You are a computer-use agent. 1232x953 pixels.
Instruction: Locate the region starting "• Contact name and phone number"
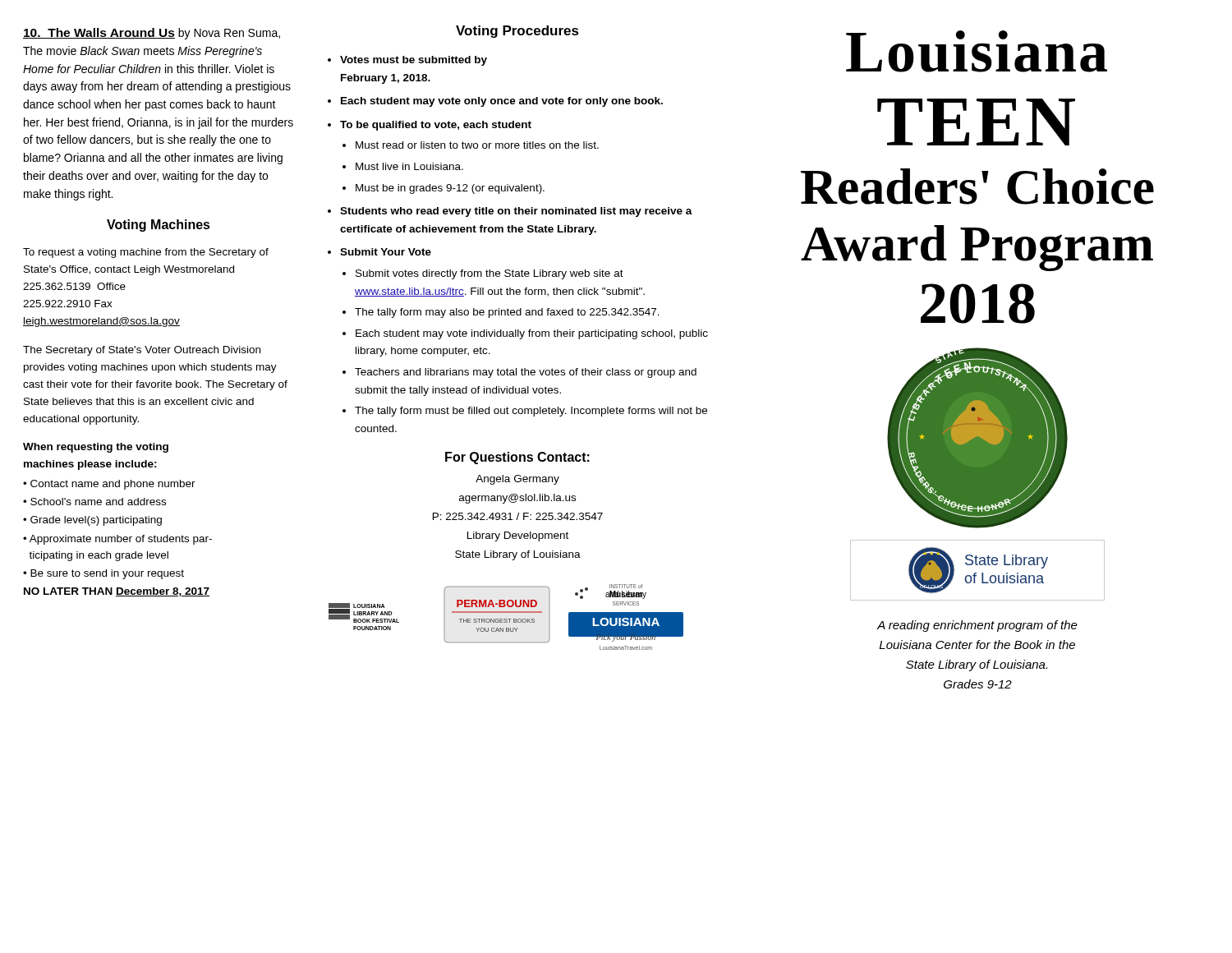click(109, 483)
